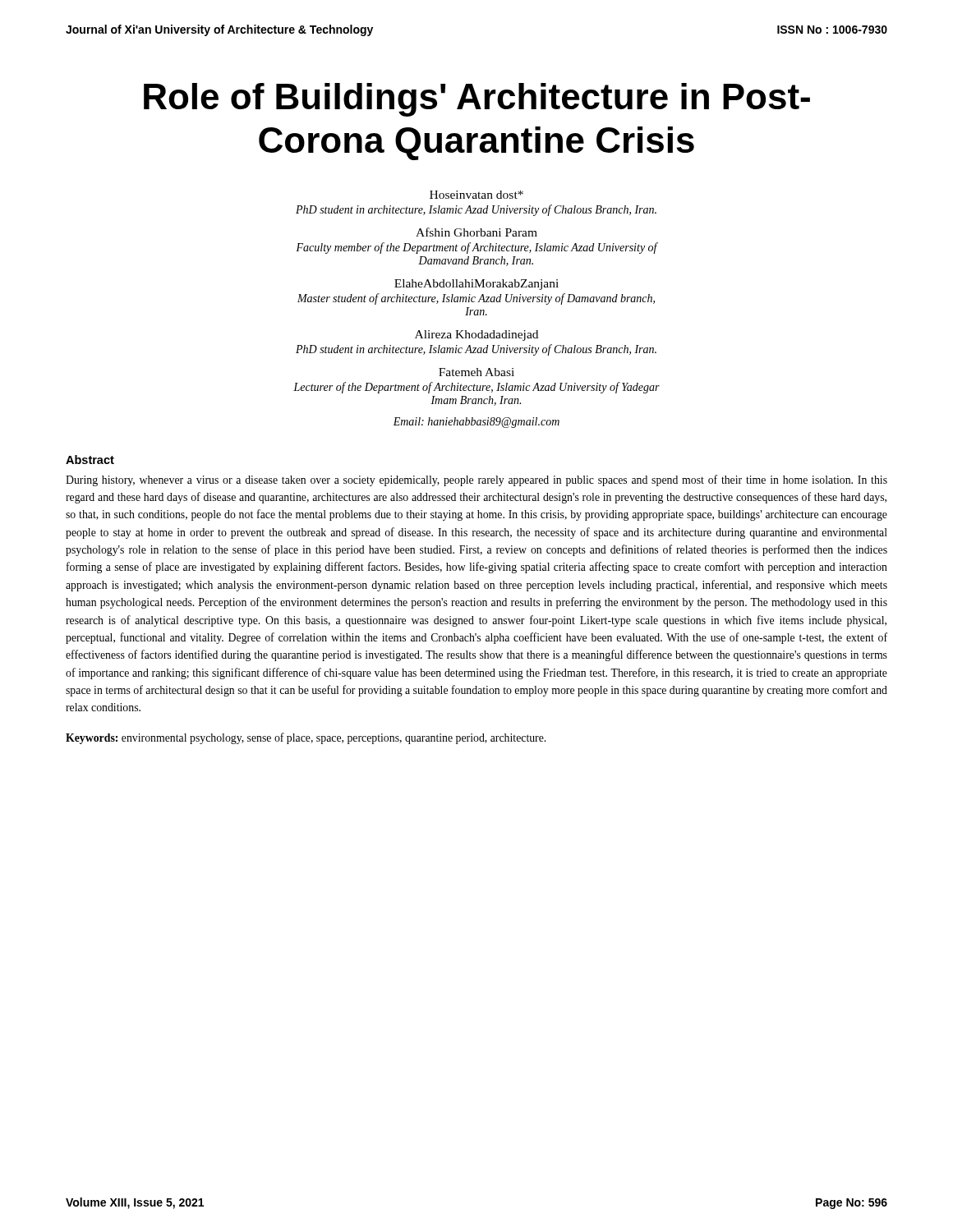Where is the passage that starts "Faculty member of"?
Screen dimensions: 1232x953
[x=476, y=254]
